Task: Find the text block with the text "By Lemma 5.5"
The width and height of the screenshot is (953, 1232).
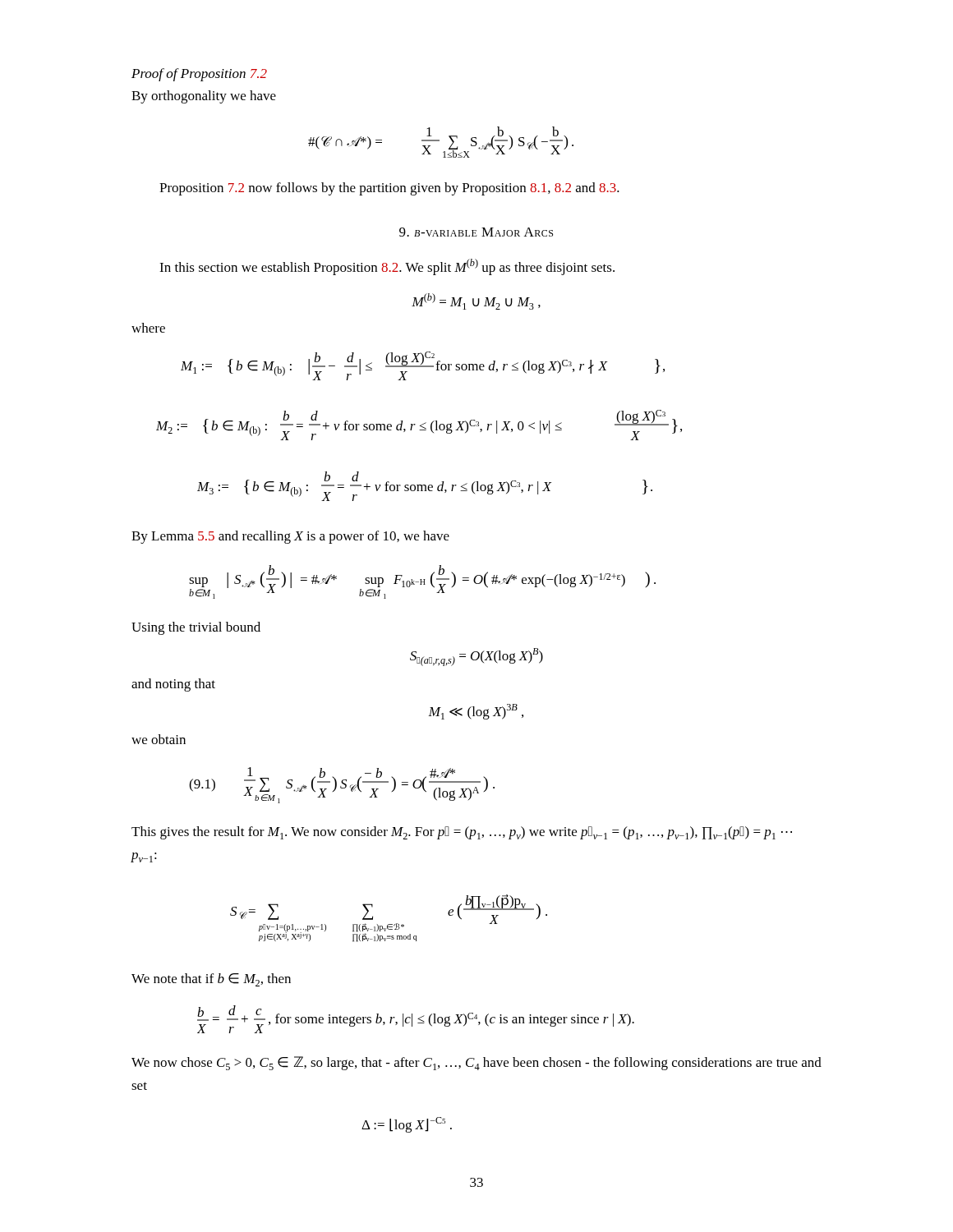Action: click(290, 536)
